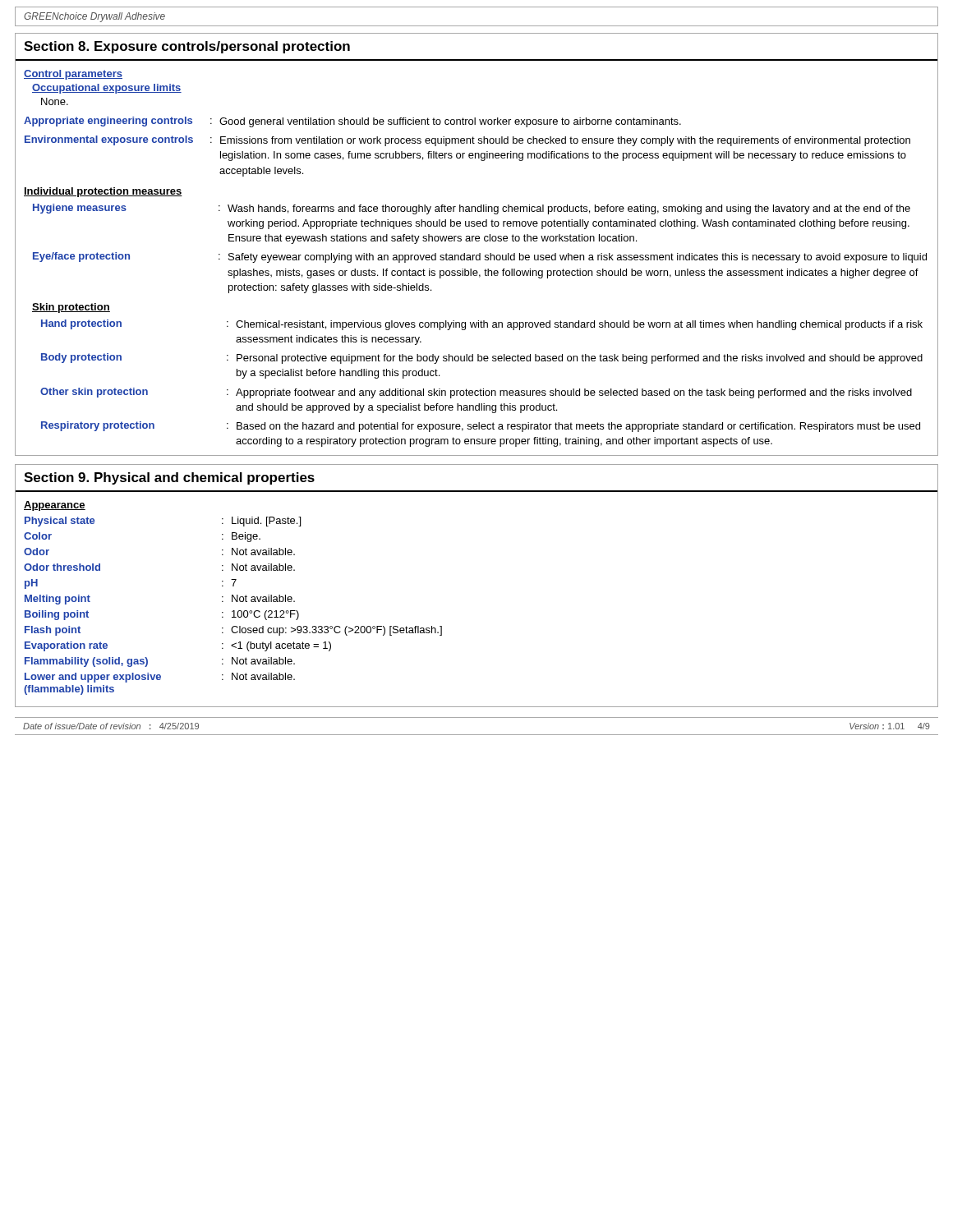Click on the text that reads "Melting point : Not available."
The image size is (953, 1232).
59,600
